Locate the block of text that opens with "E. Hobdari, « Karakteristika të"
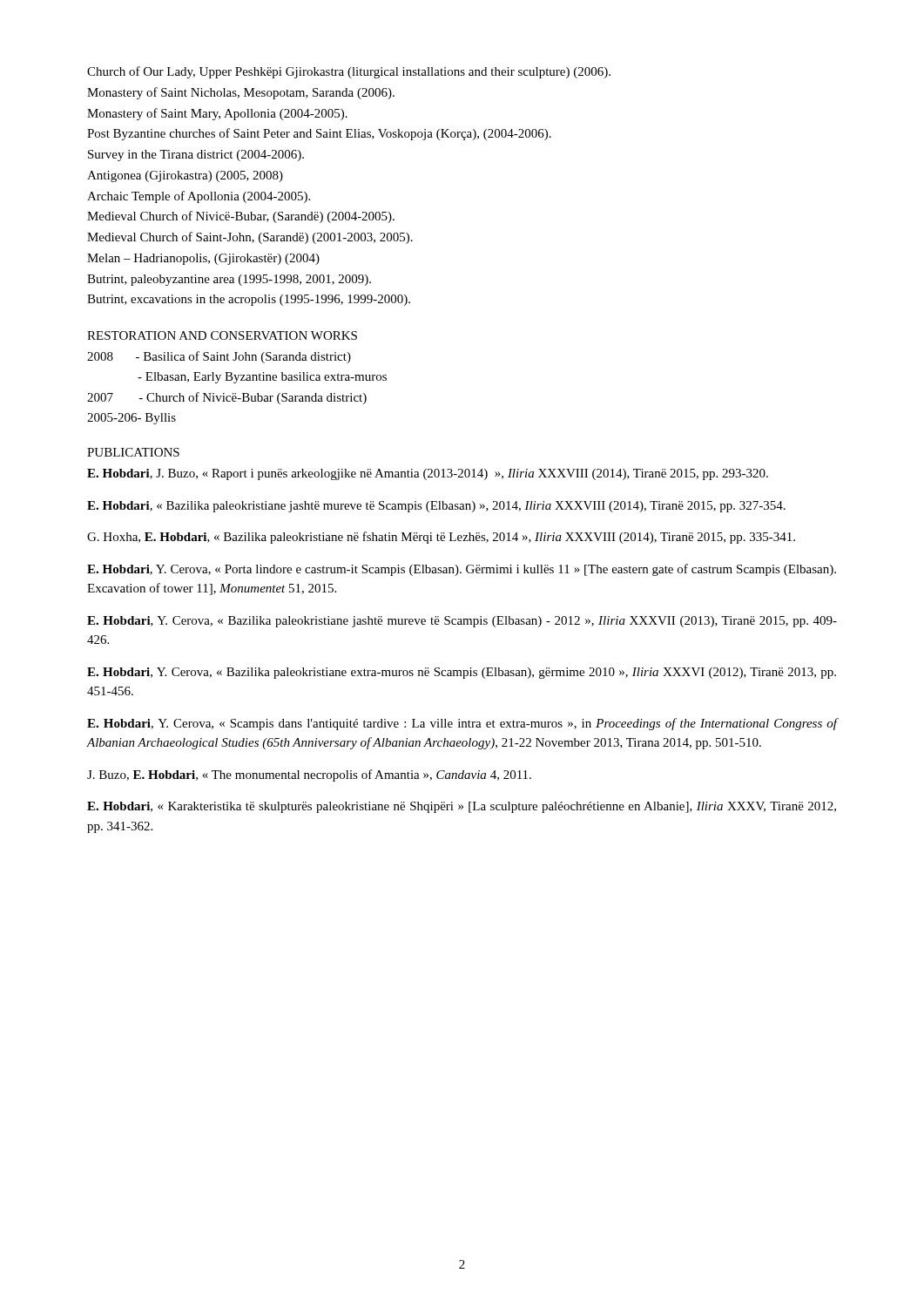The width and height of the screenshot is (924, 1307). click(x=462, y=816)
